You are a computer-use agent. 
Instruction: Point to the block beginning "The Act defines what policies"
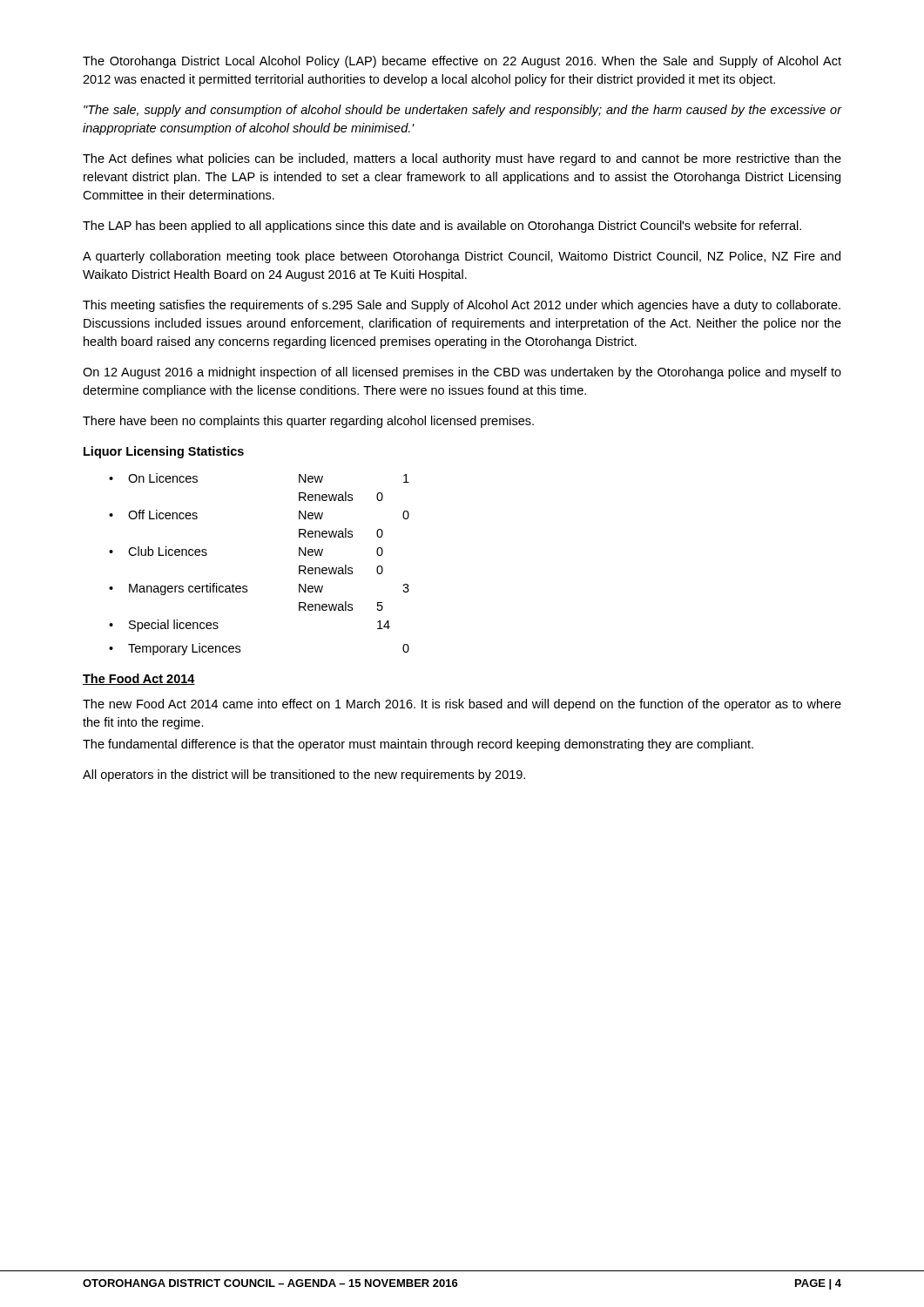pyautogui.click(x=462, y=177)
